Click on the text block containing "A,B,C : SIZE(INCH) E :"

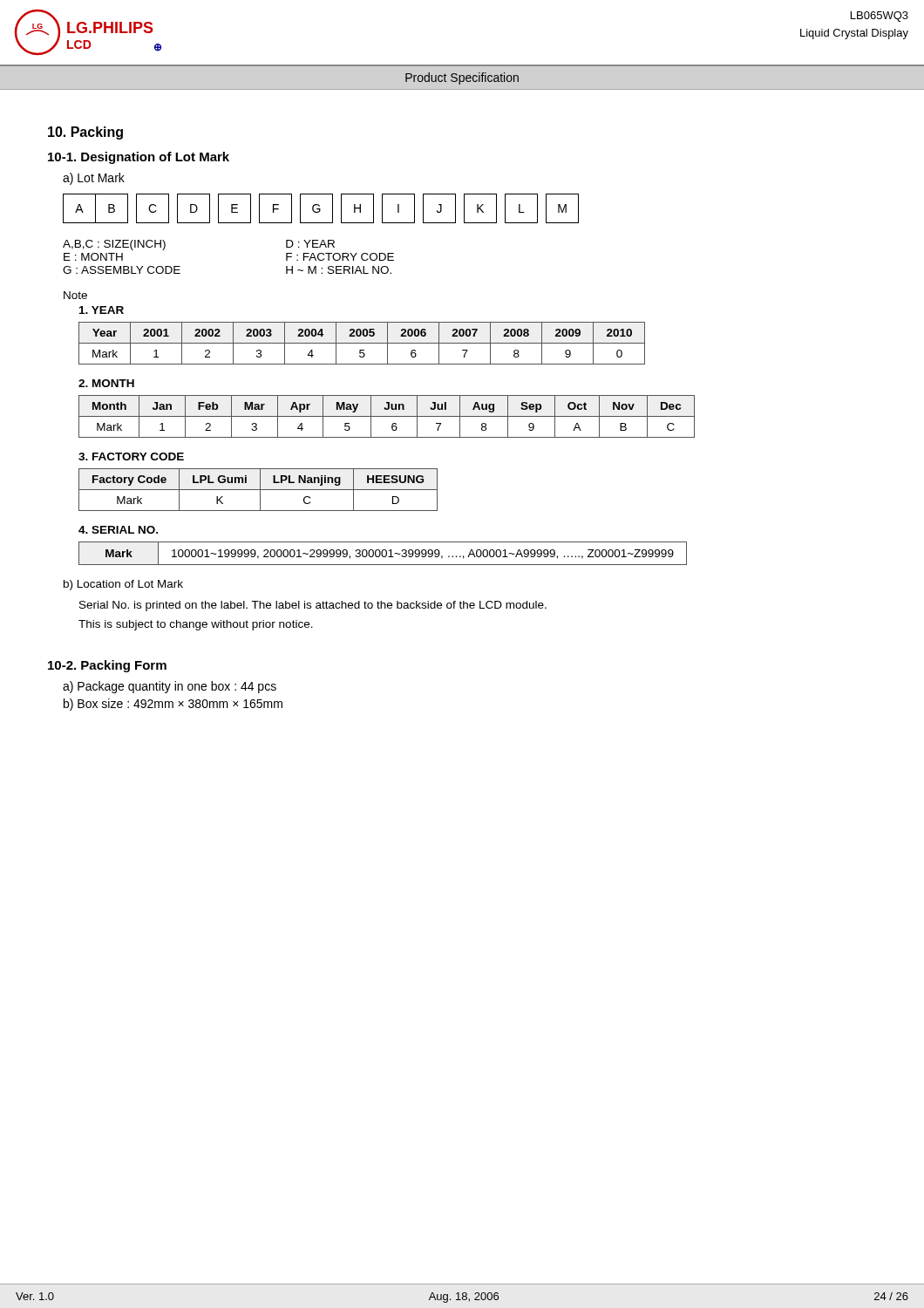pos(112,245)
